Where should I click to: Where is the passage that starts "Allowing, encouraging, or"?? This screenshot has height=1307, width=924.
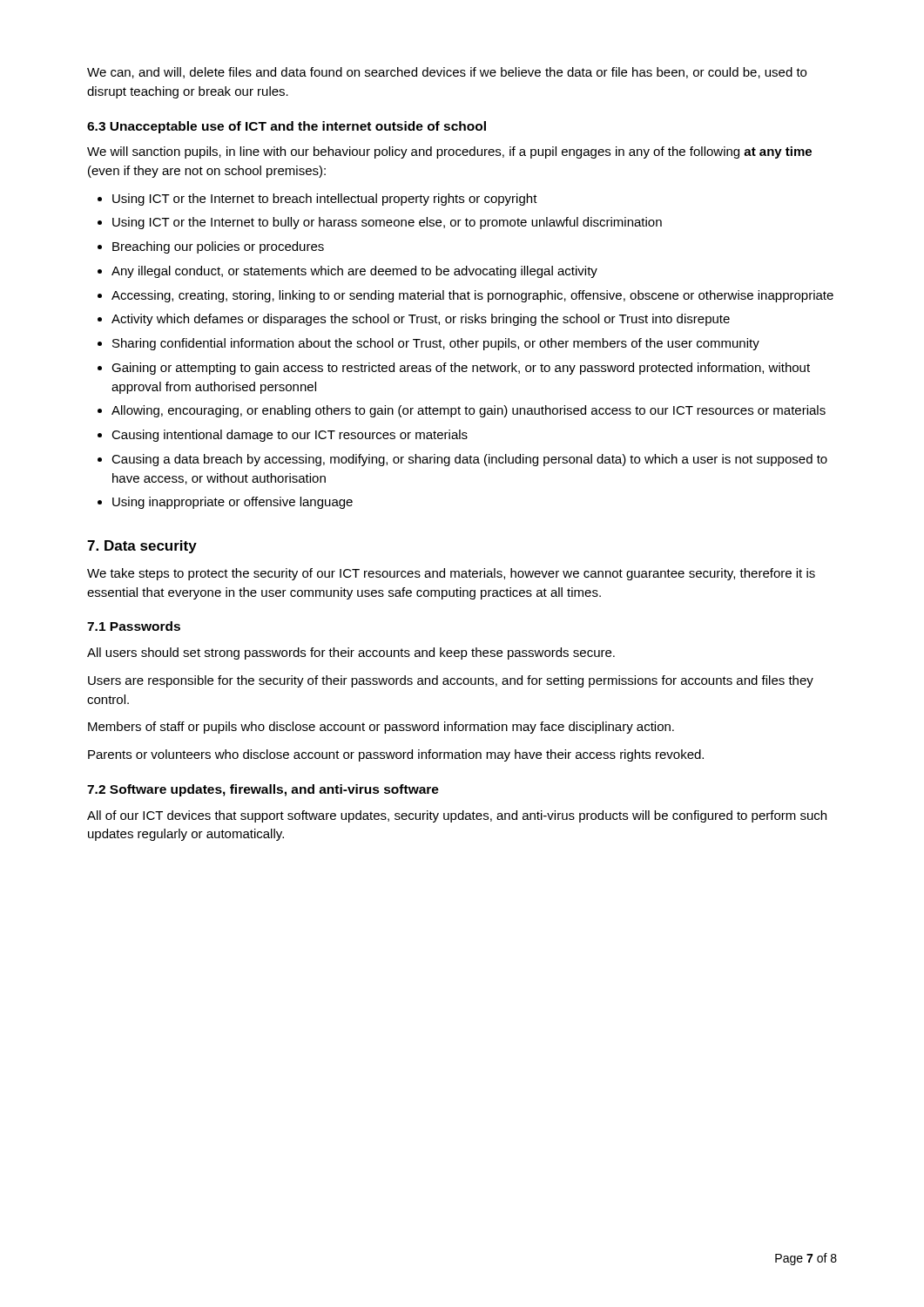[x=469, y=410]
